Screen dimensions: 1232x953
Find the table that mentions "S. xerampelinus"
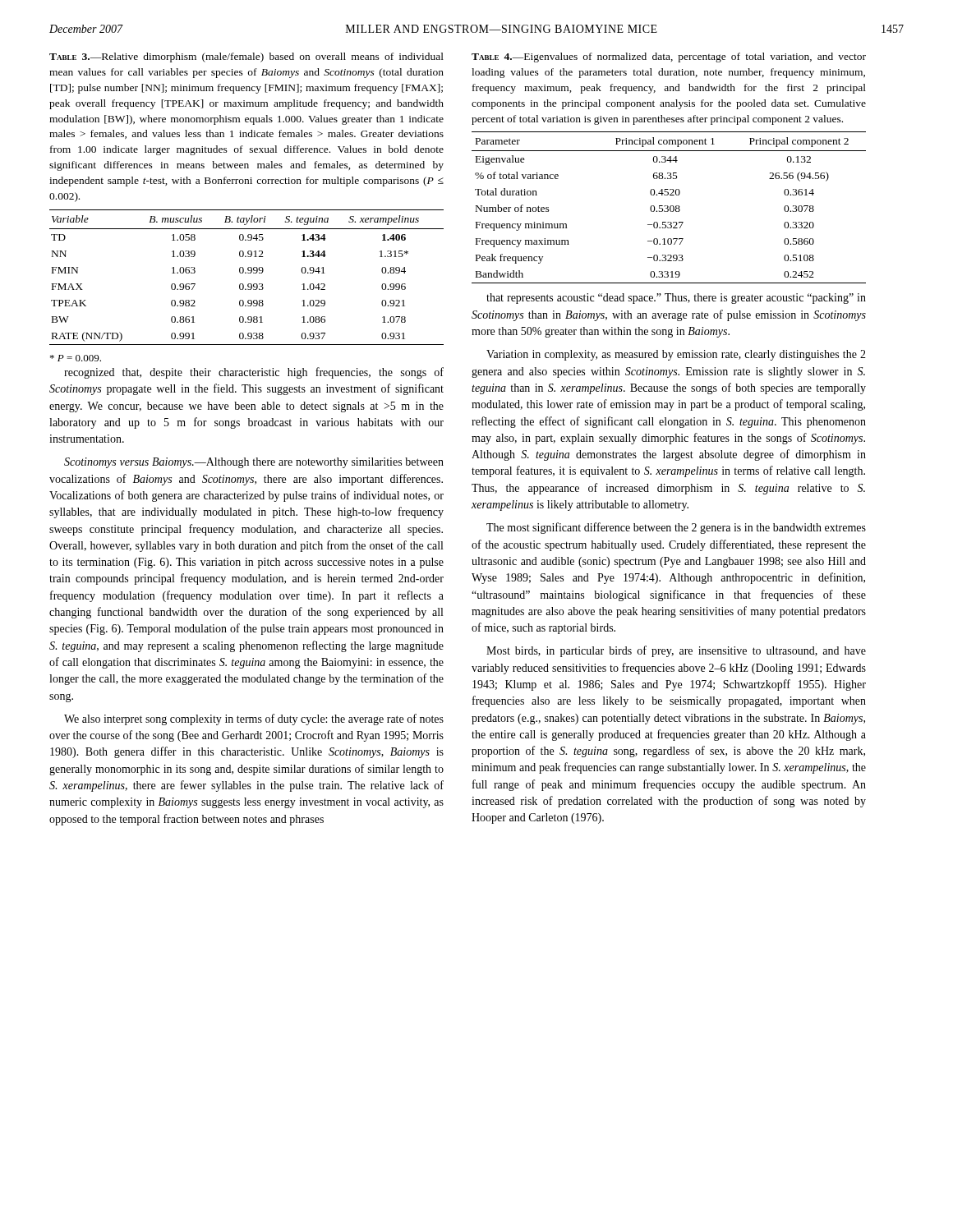pos(246,277)
